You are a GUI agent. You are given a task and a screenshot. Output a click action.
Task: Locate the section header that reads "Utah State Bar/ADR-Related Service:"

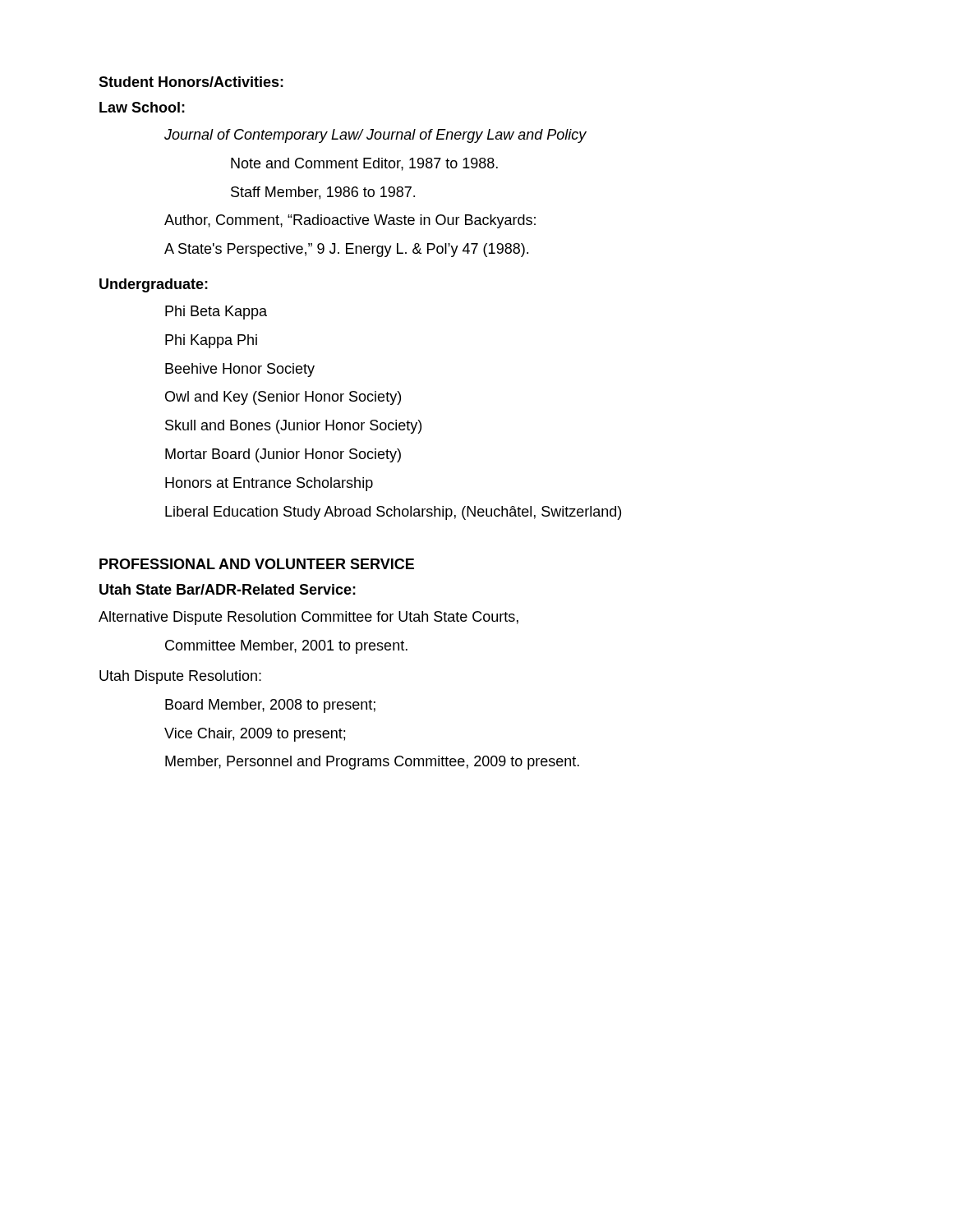tap(228, 590)
